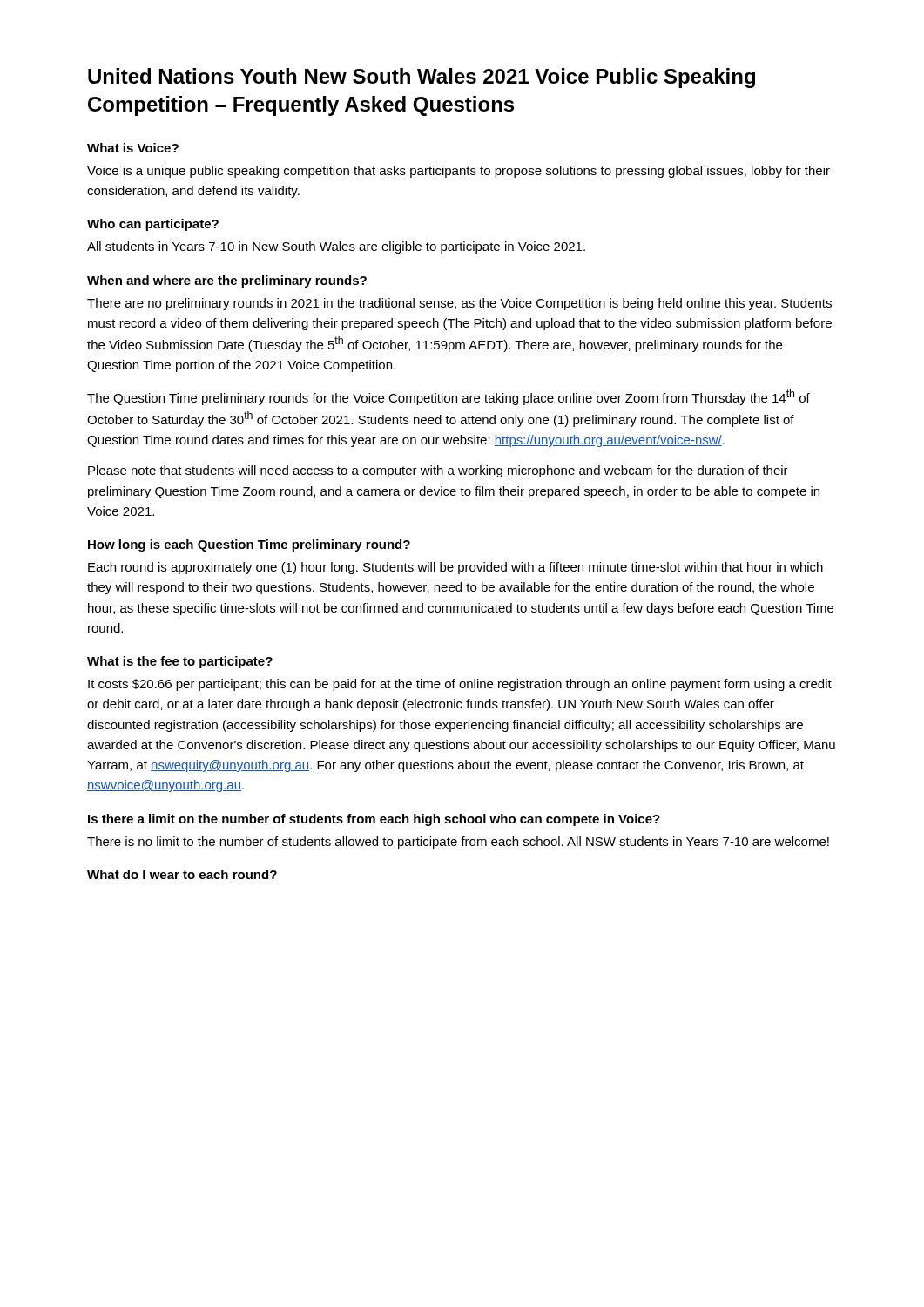Locate the region starting "Please note that students will"
The image size is (924, 1307).
pos(454,491)
